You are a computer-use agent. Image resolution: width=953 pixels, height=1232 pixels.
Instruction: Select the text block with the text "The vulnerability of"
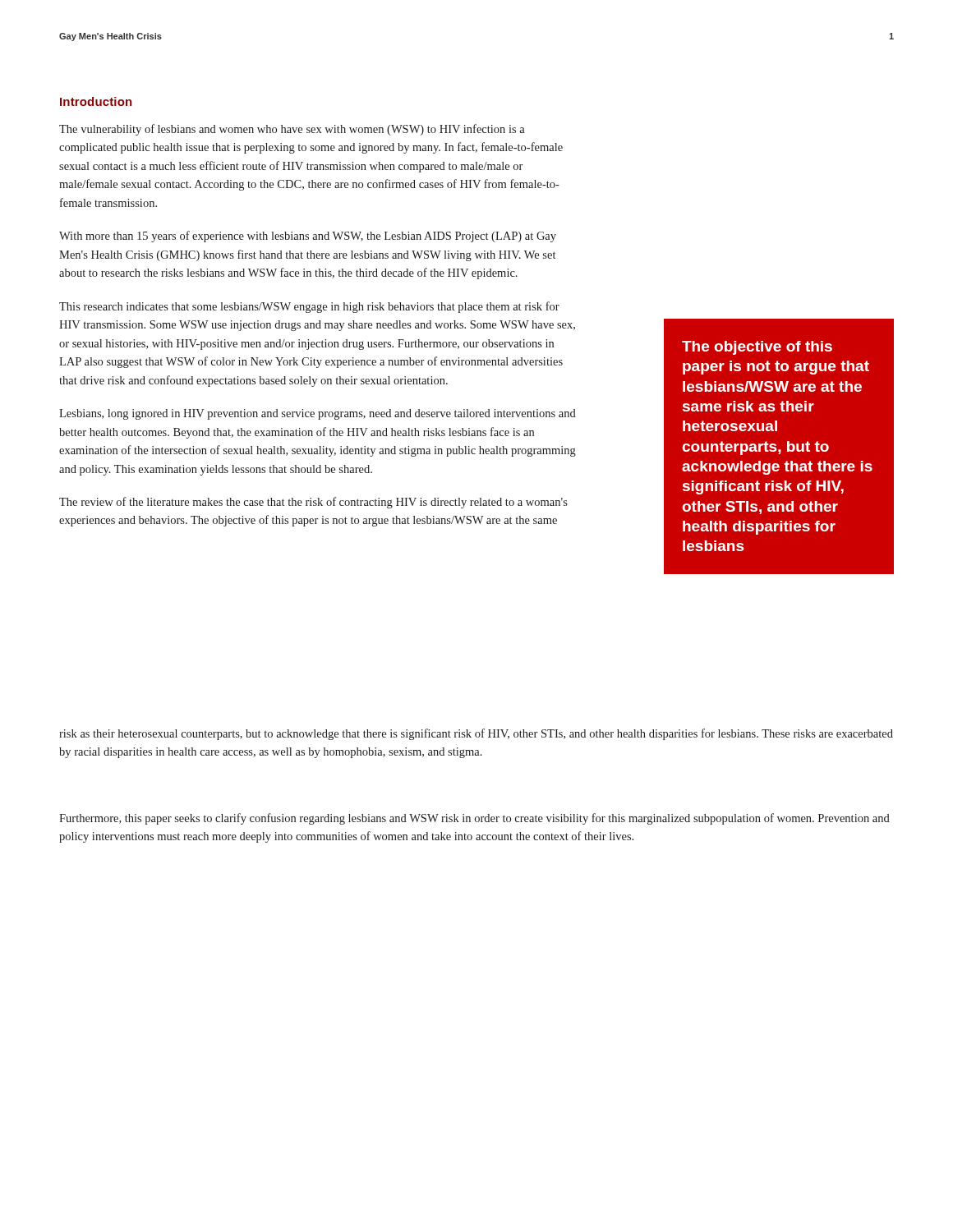[x=311, y=166]
